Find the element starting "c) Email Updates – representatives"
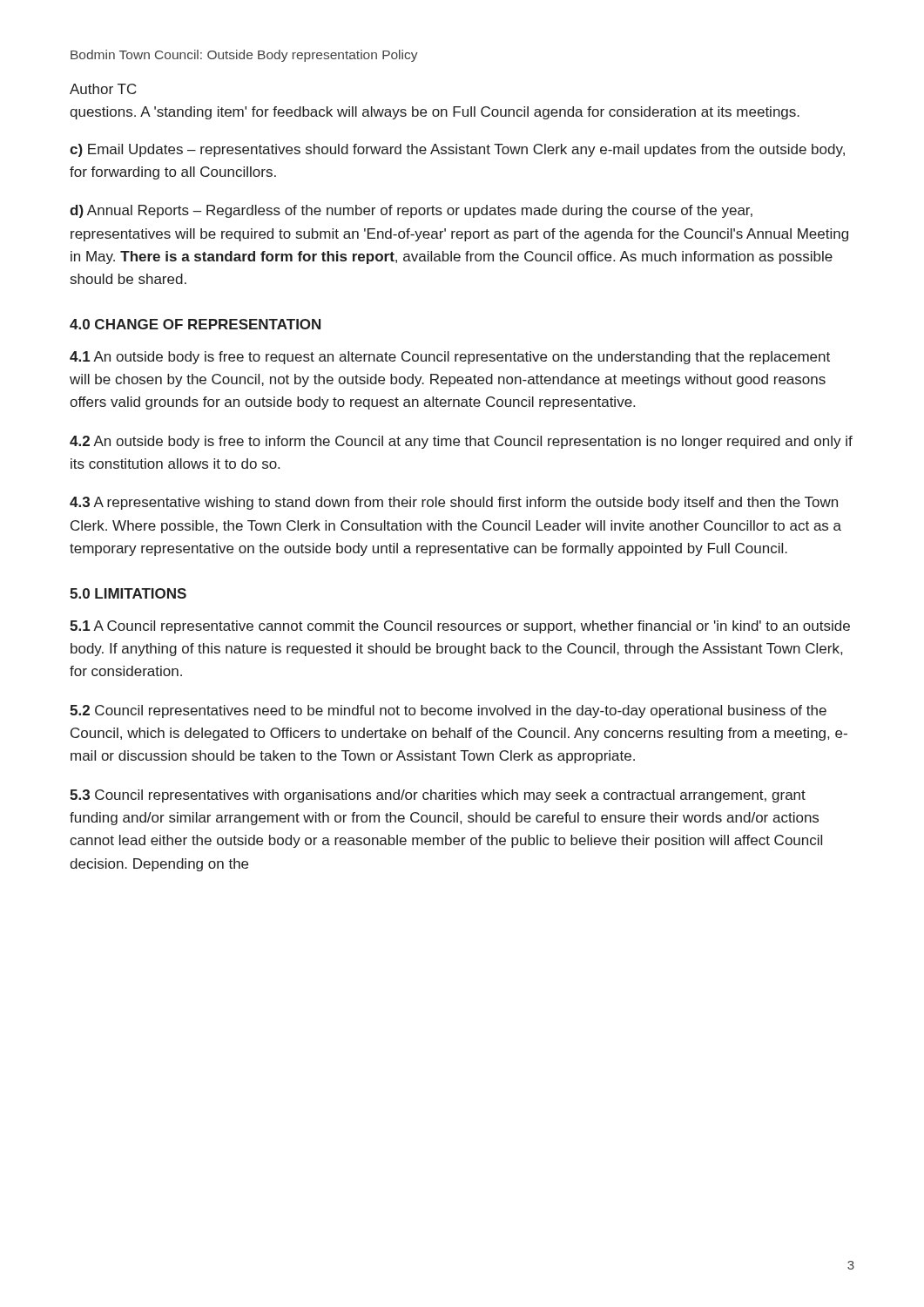Screen dimensions: 1307x924 (458, 161)
